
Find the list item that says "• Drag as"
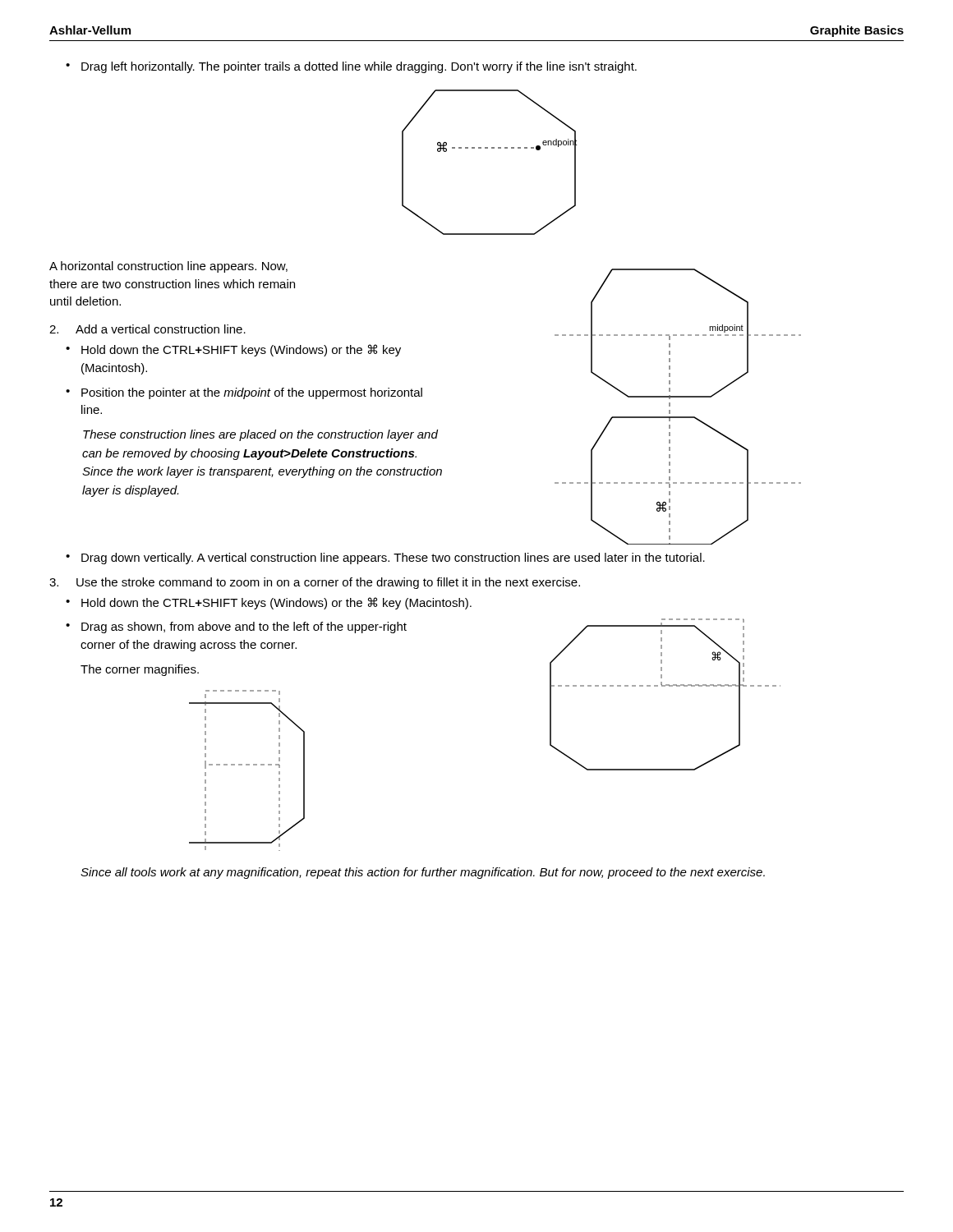point(238,636)
